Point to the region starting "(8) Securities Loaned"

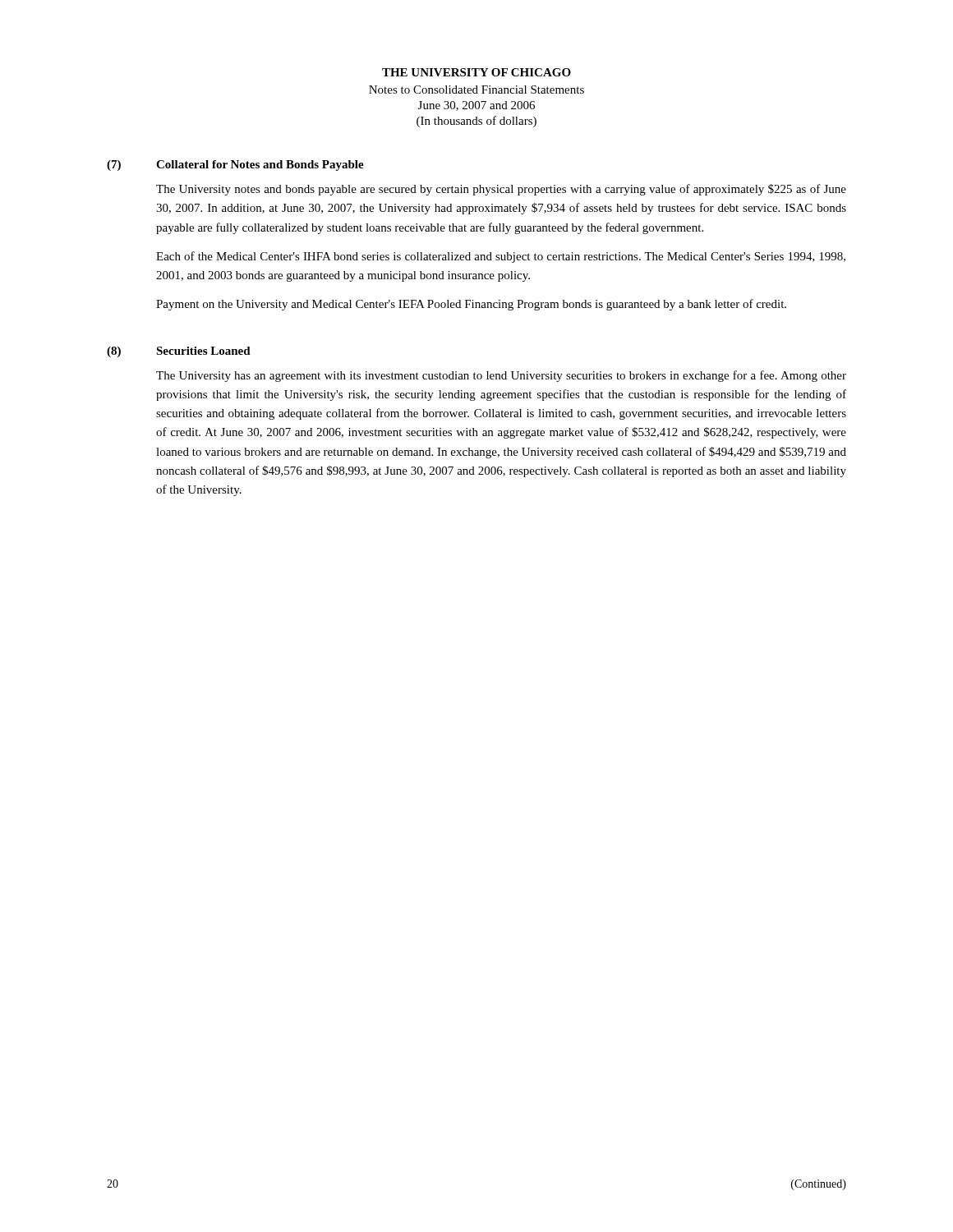pyautogui.click(x=179, y=351)
